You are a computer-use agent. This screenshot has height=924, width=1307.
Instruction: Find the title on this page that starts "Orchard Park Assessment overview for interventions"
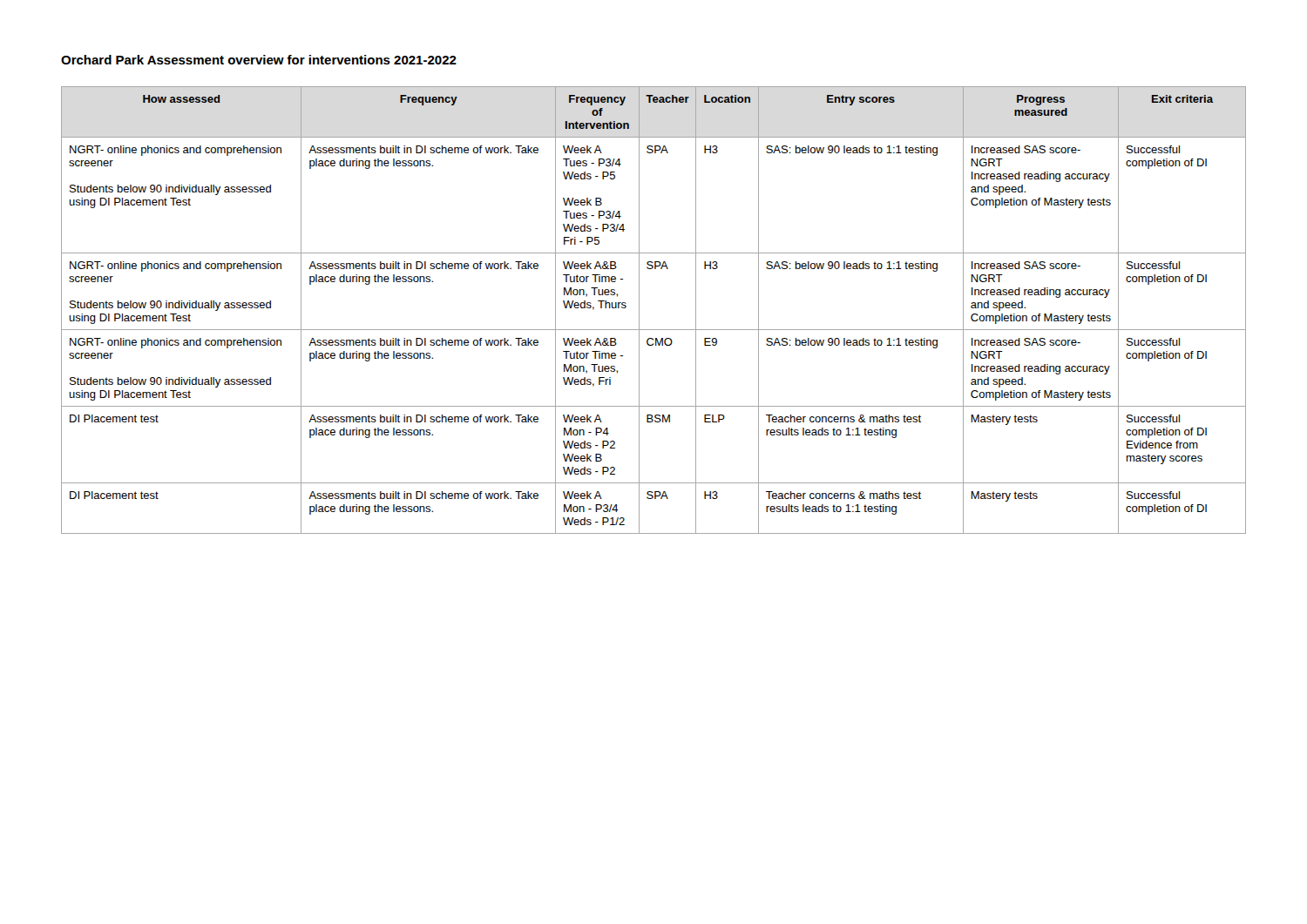pyautogui.click(x=259, y=60)
